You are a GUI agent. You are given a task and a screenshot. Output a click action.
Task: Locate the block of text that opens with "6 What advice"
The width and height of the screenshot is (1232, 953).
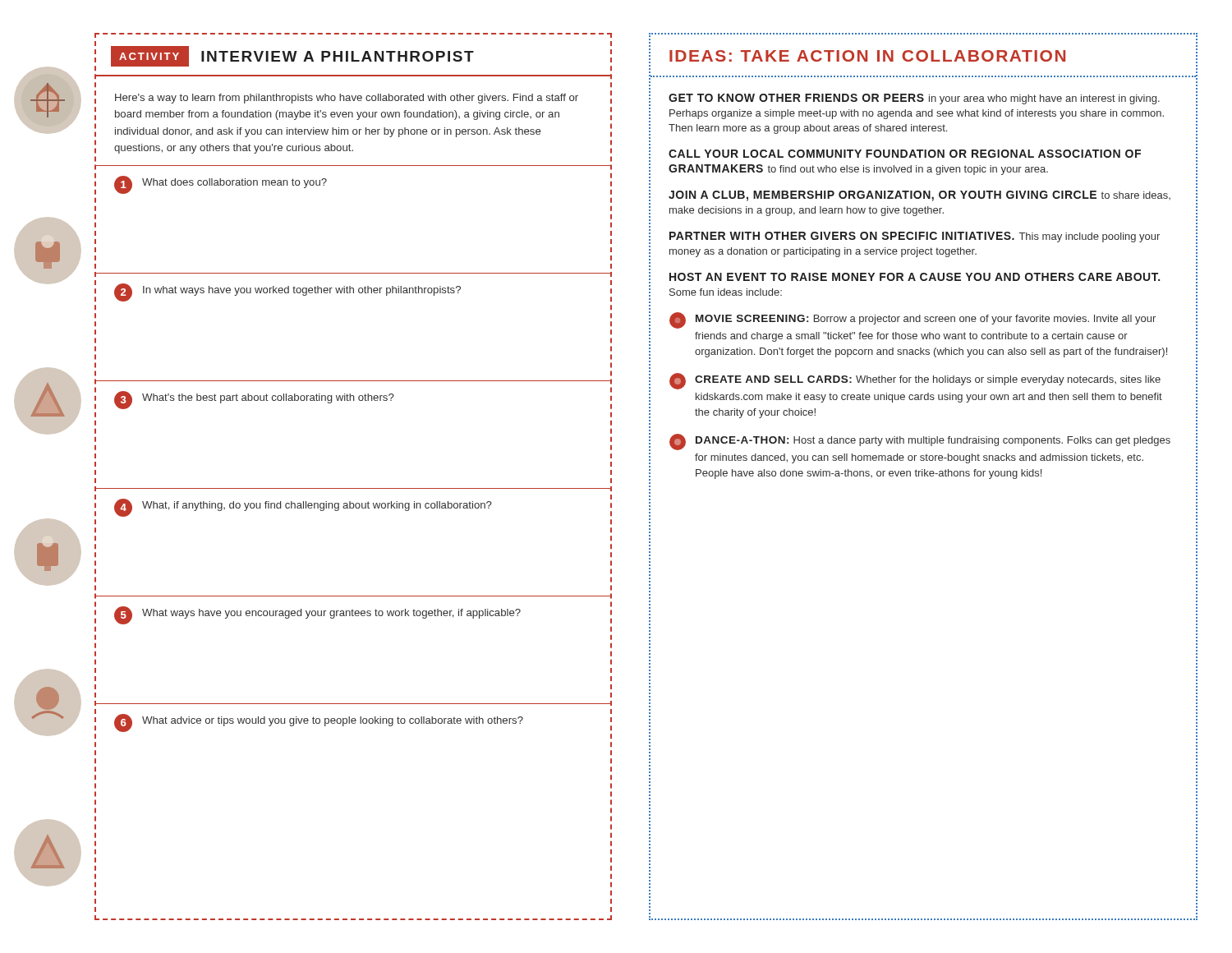[x=319, y=722]
